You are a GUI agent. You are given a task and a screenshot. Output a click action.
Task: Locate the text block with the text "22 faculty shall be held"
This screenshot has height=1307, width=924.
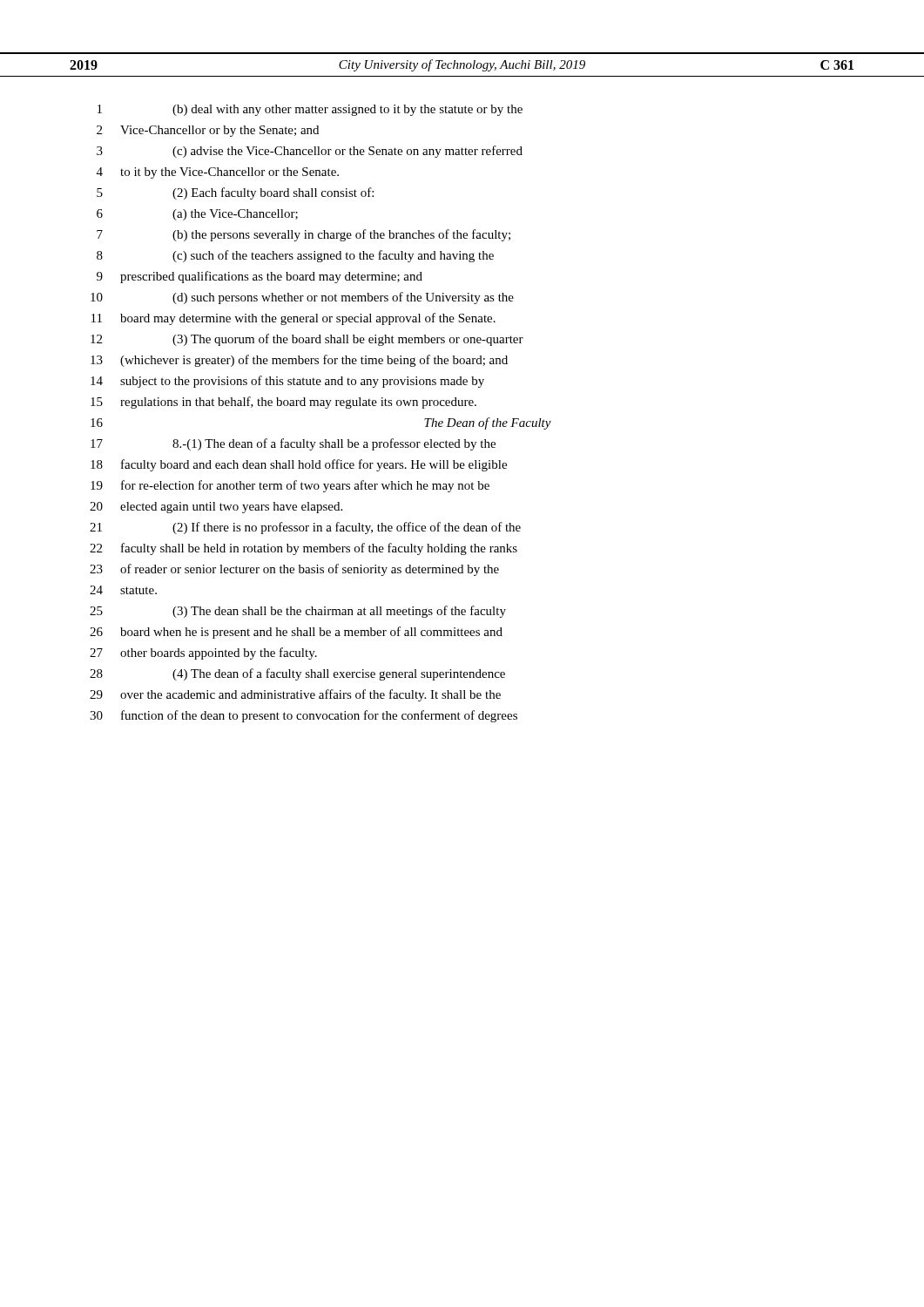pyautogui.click(x=462, y=549)
